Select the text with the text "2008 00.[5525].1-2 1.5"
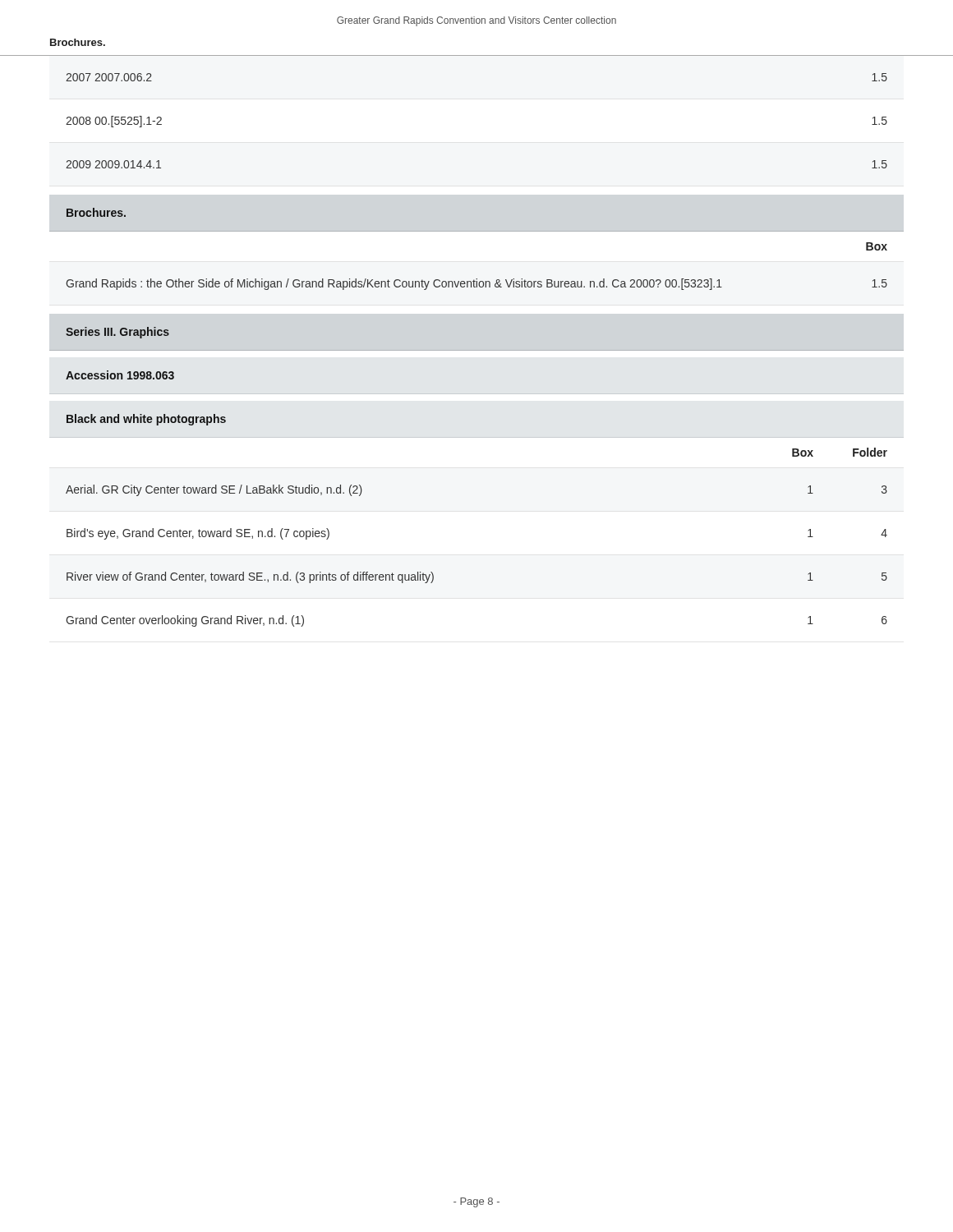Image resolution: width=953 pixels, height=1232 pixels. coord(115,120)
